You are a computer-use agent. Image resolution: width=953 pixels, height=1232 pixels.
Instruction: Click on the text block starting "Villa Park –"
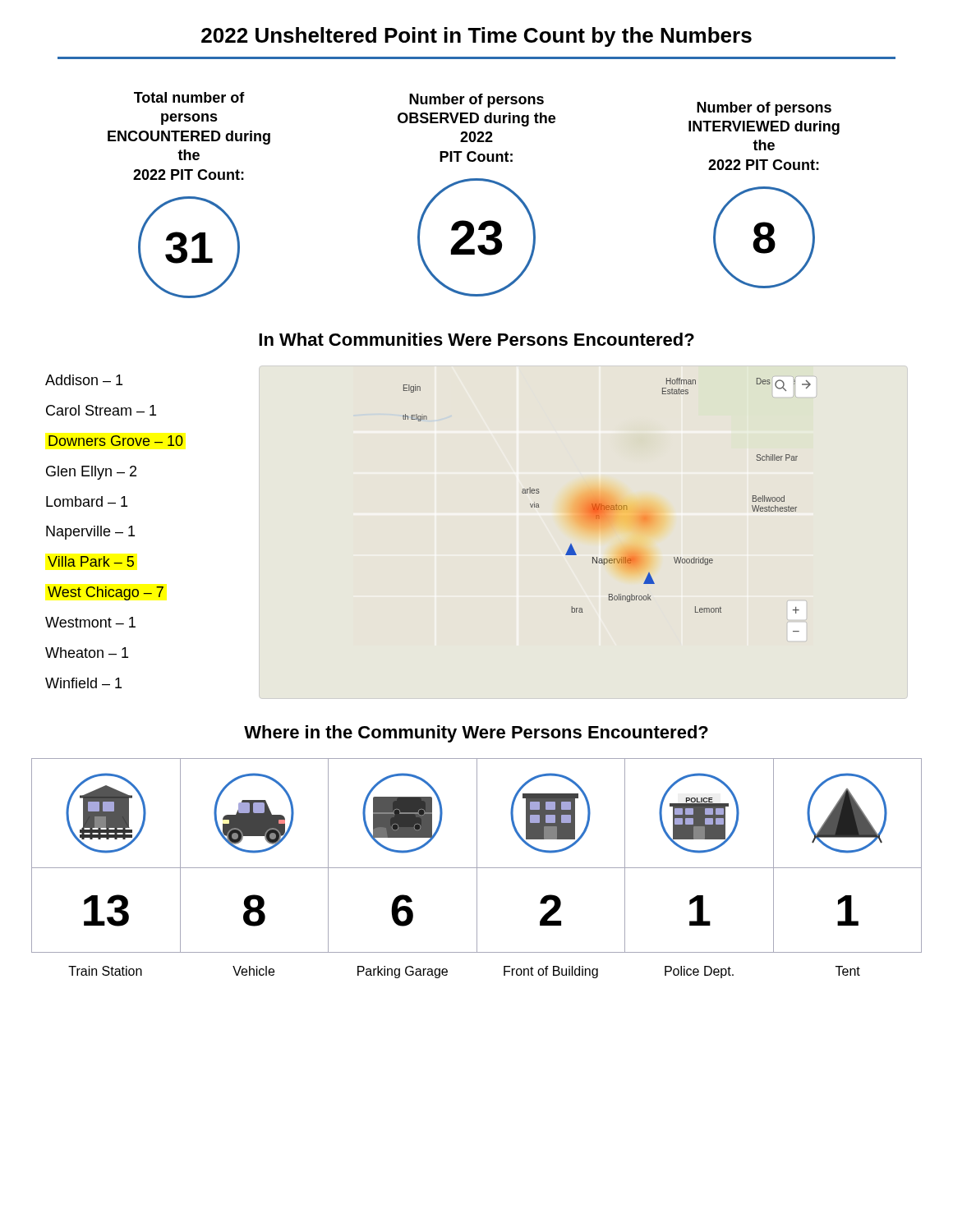coord(91,562)
